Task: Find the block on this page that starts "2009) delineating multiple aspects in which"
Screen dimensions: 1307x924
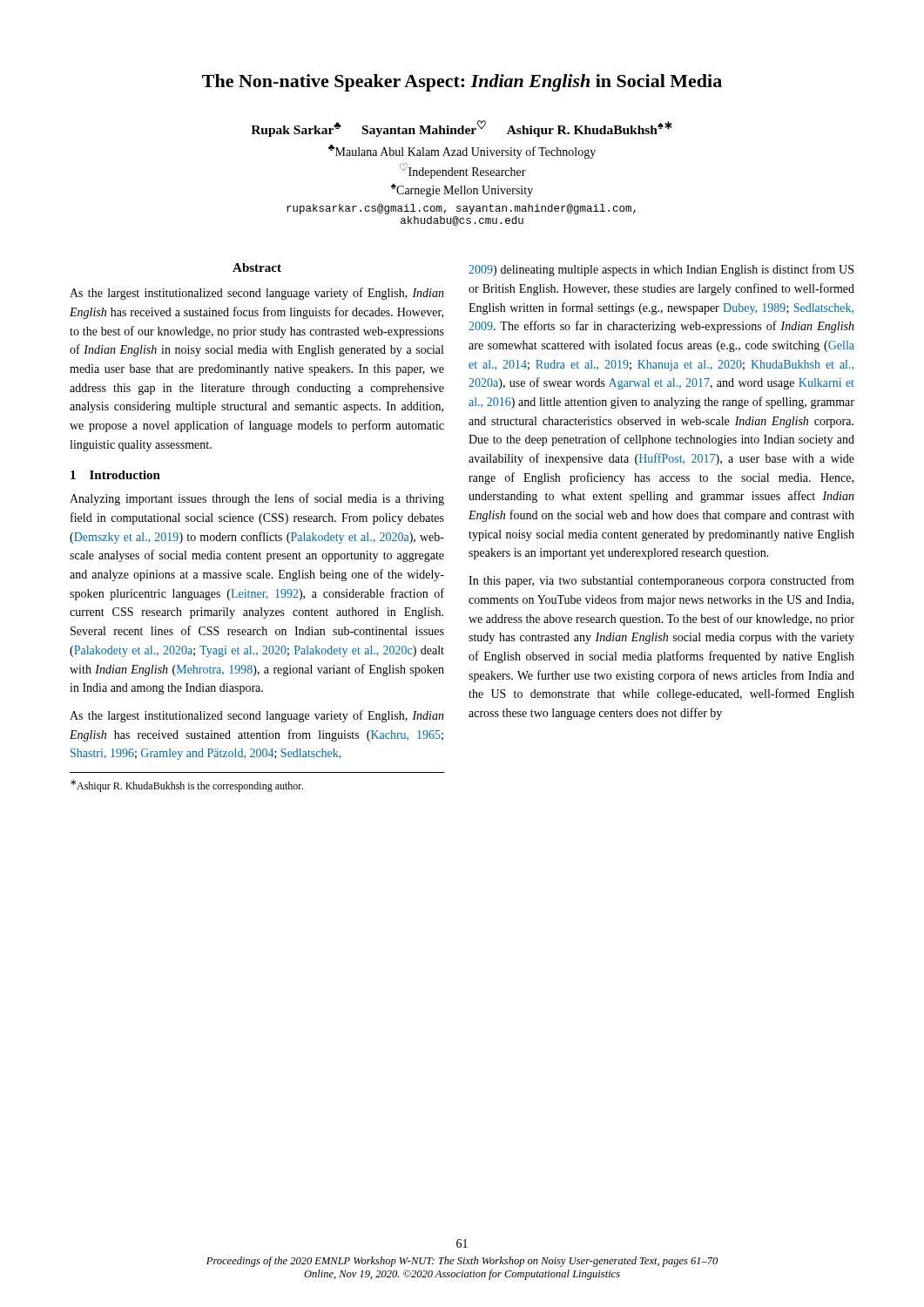Action: point(661,412)
